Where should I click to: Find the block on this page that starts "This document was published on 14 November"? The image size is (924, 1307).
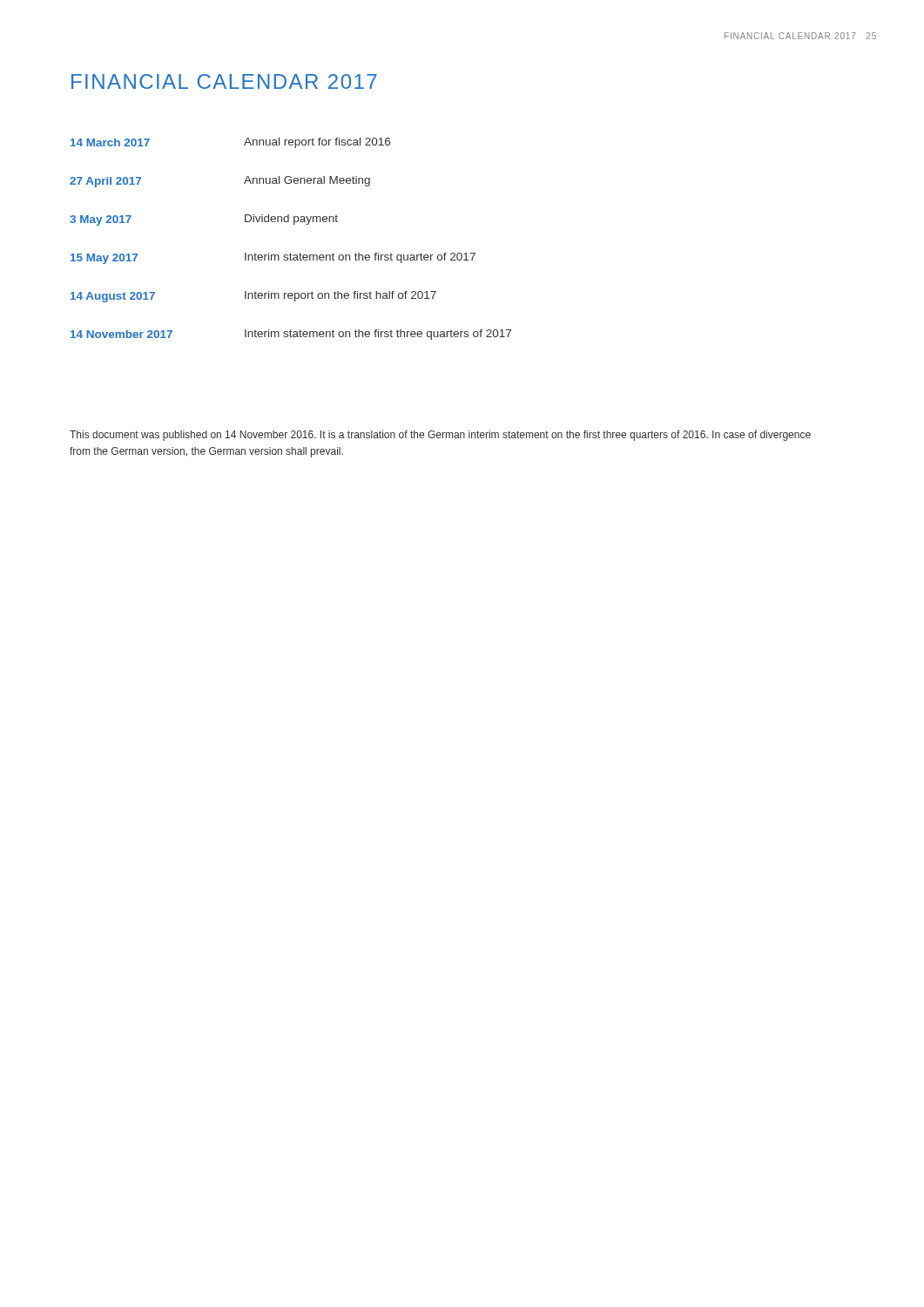(x=444, y=444)
